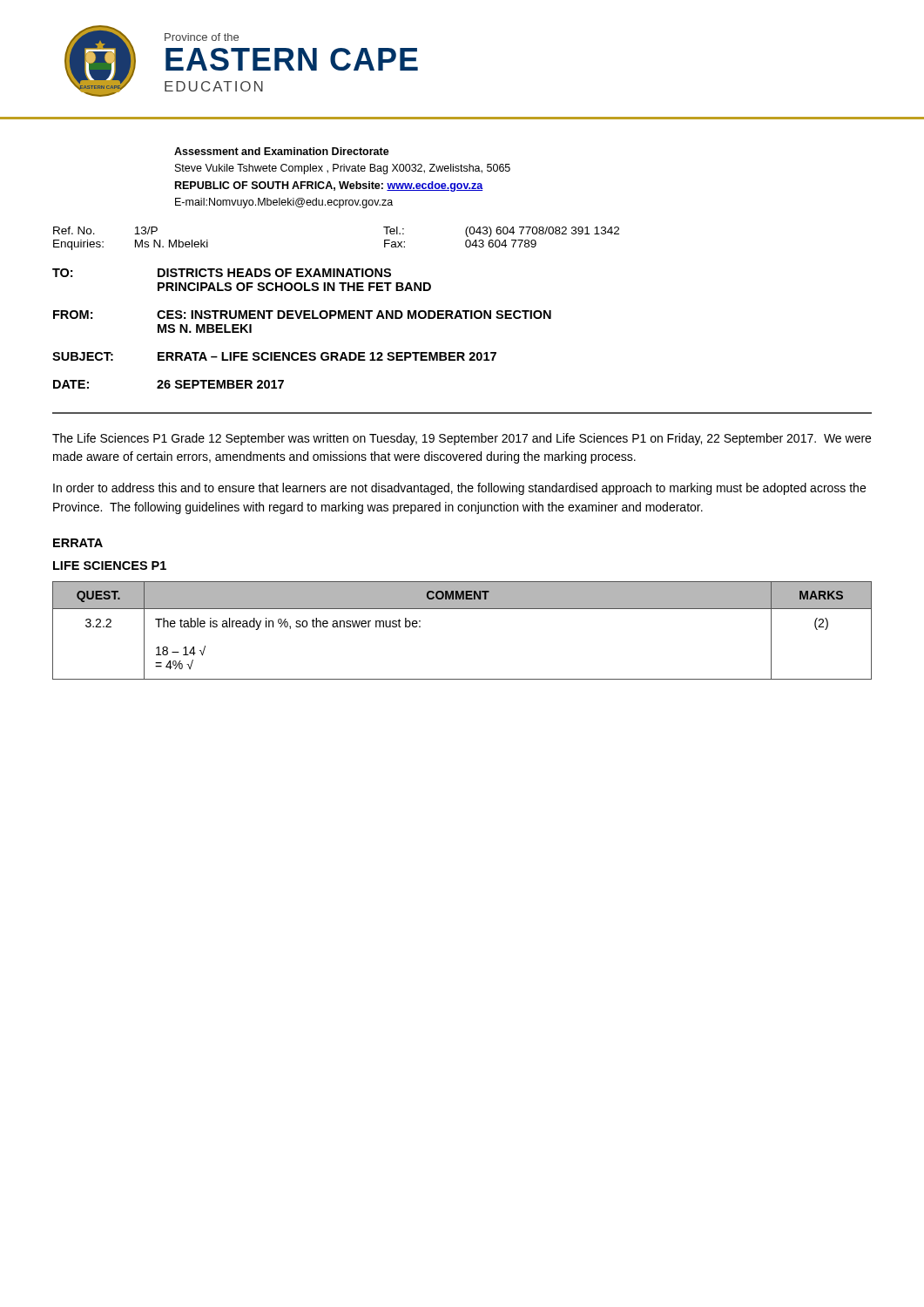This screenshot has width=924, height=1307.
Task: Navigate to the text block starting "TO: DISTRICTS HEADS"
Action: pos(222,273)
